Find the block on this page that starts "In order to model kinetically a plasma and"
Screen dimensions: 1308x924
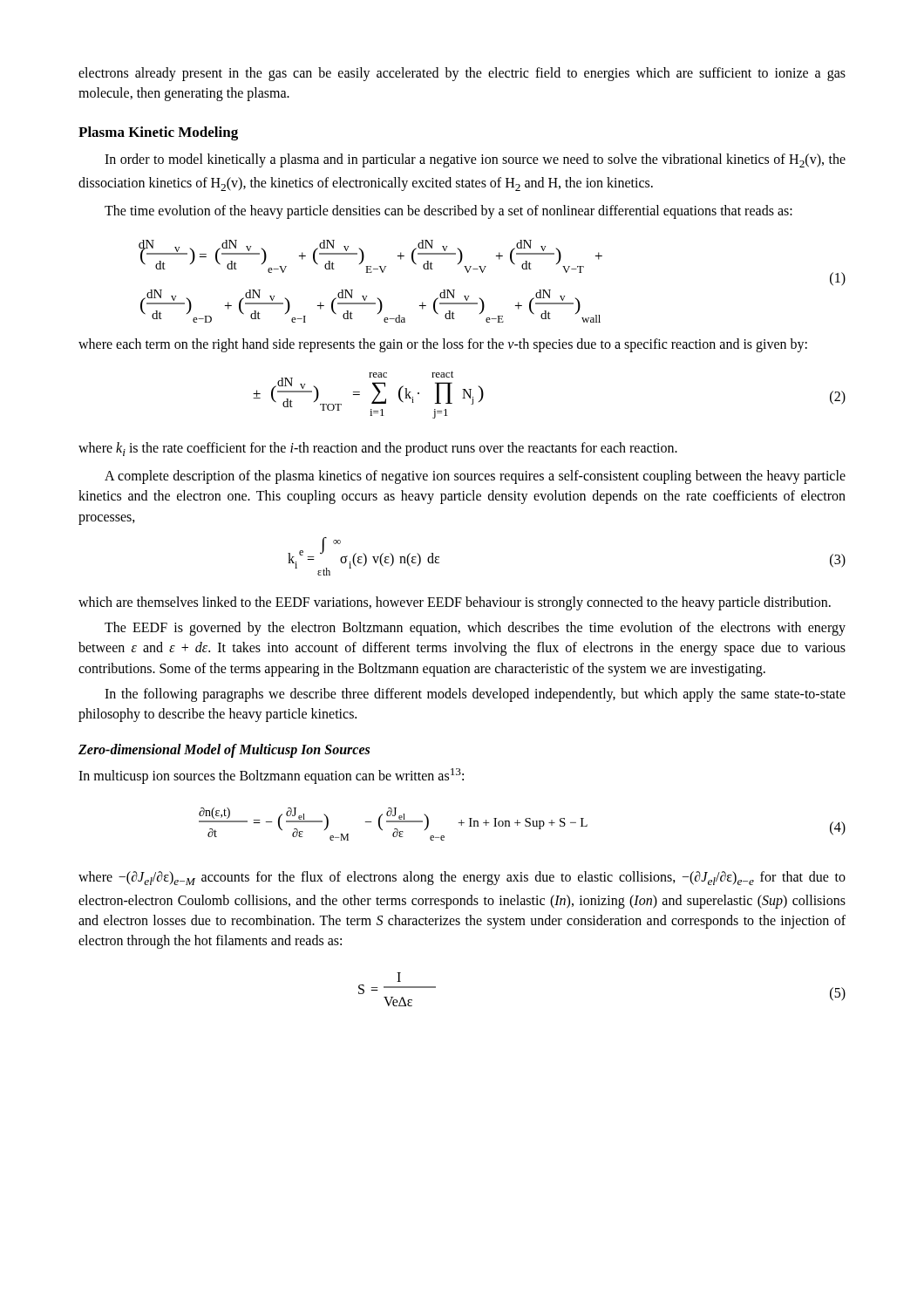(x=462, y=173)
